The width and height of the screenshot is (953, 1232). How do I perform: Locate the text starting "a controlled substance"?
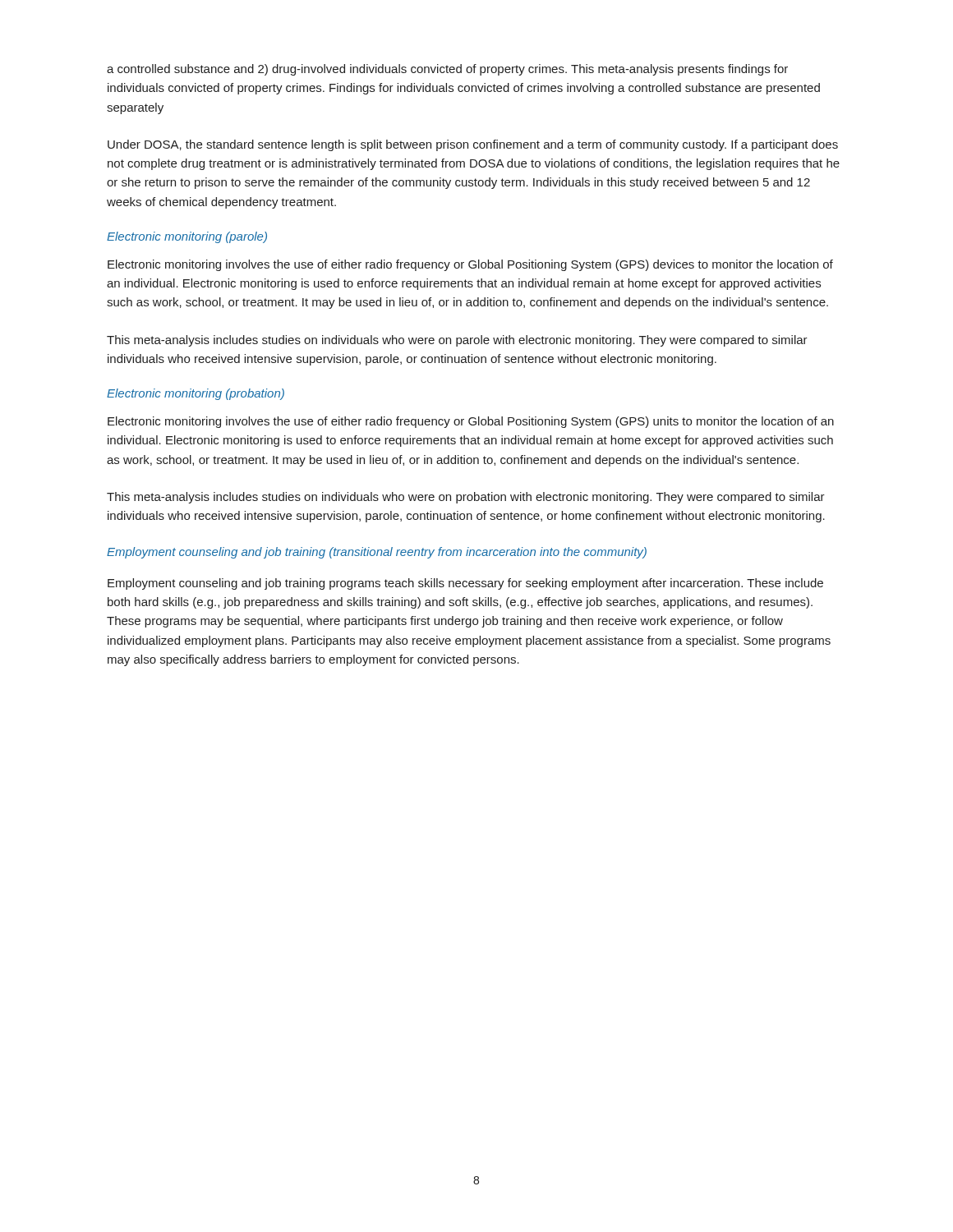pyautogui.click(x=464, y=88)
